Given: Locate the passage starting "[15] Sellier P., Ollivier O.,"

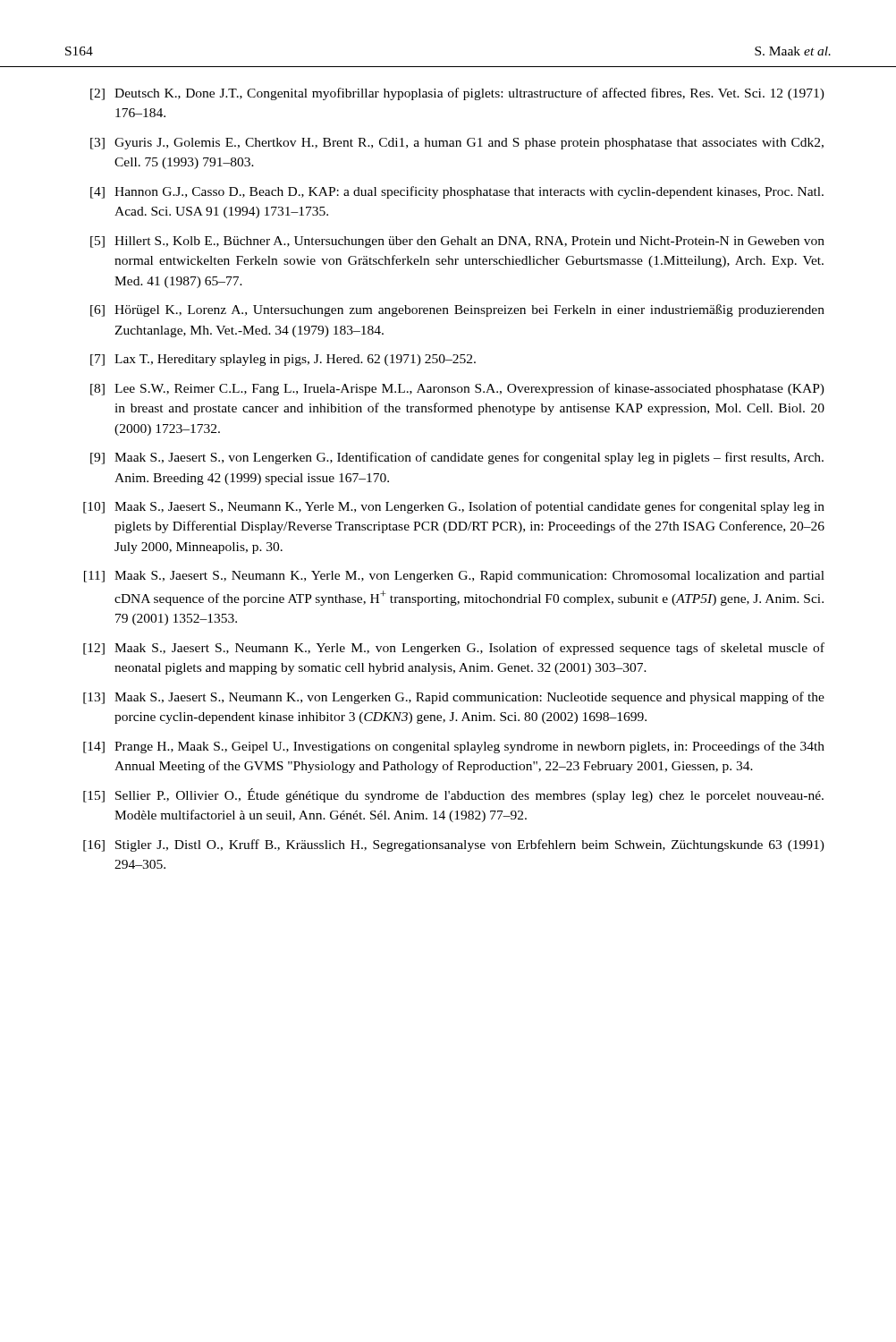Looking at the screenshot, I should [x=448, y=805].
